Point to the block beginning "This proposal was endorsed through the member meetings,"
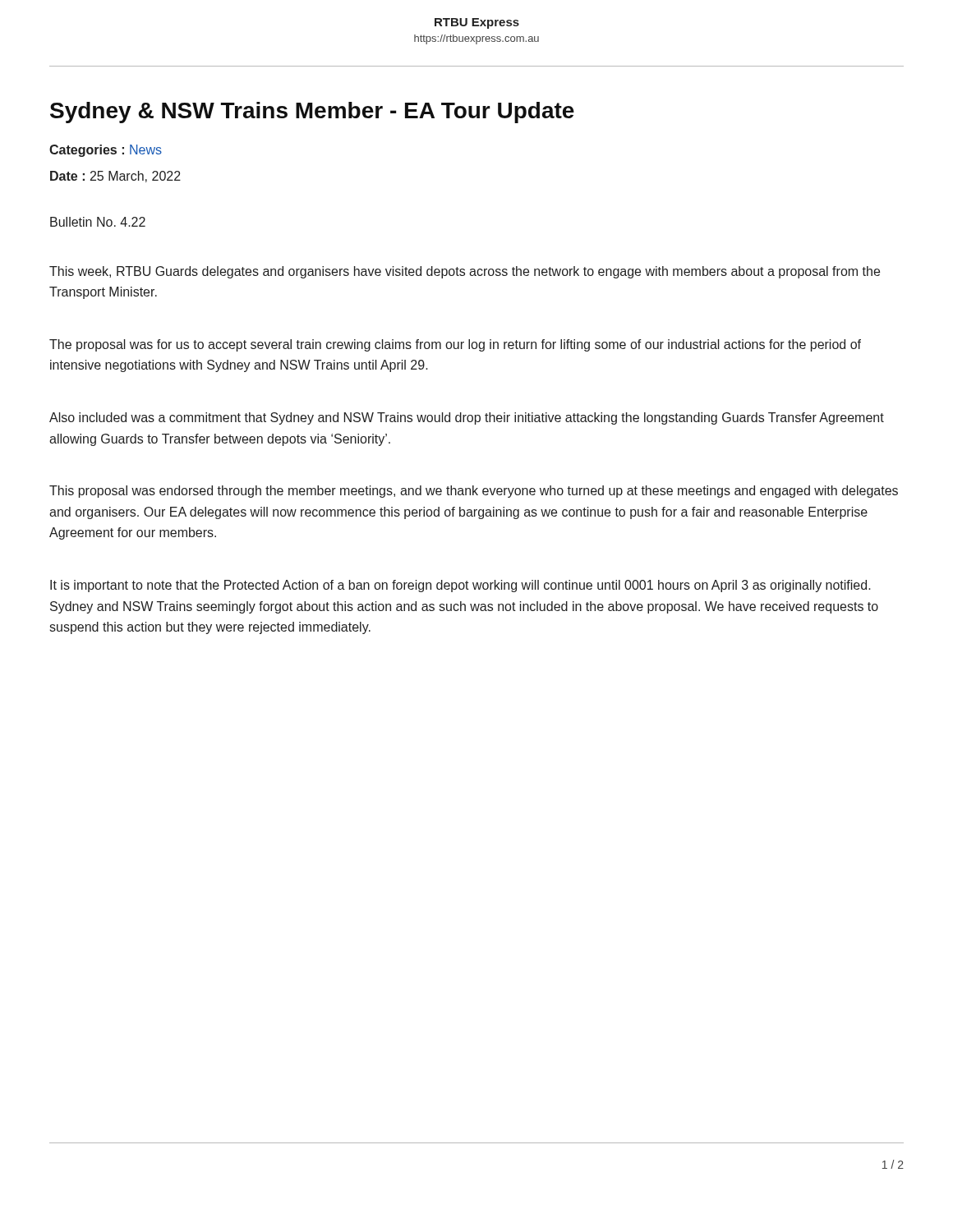The height and width of the screenshot is (1232, 953). [474, 512]
